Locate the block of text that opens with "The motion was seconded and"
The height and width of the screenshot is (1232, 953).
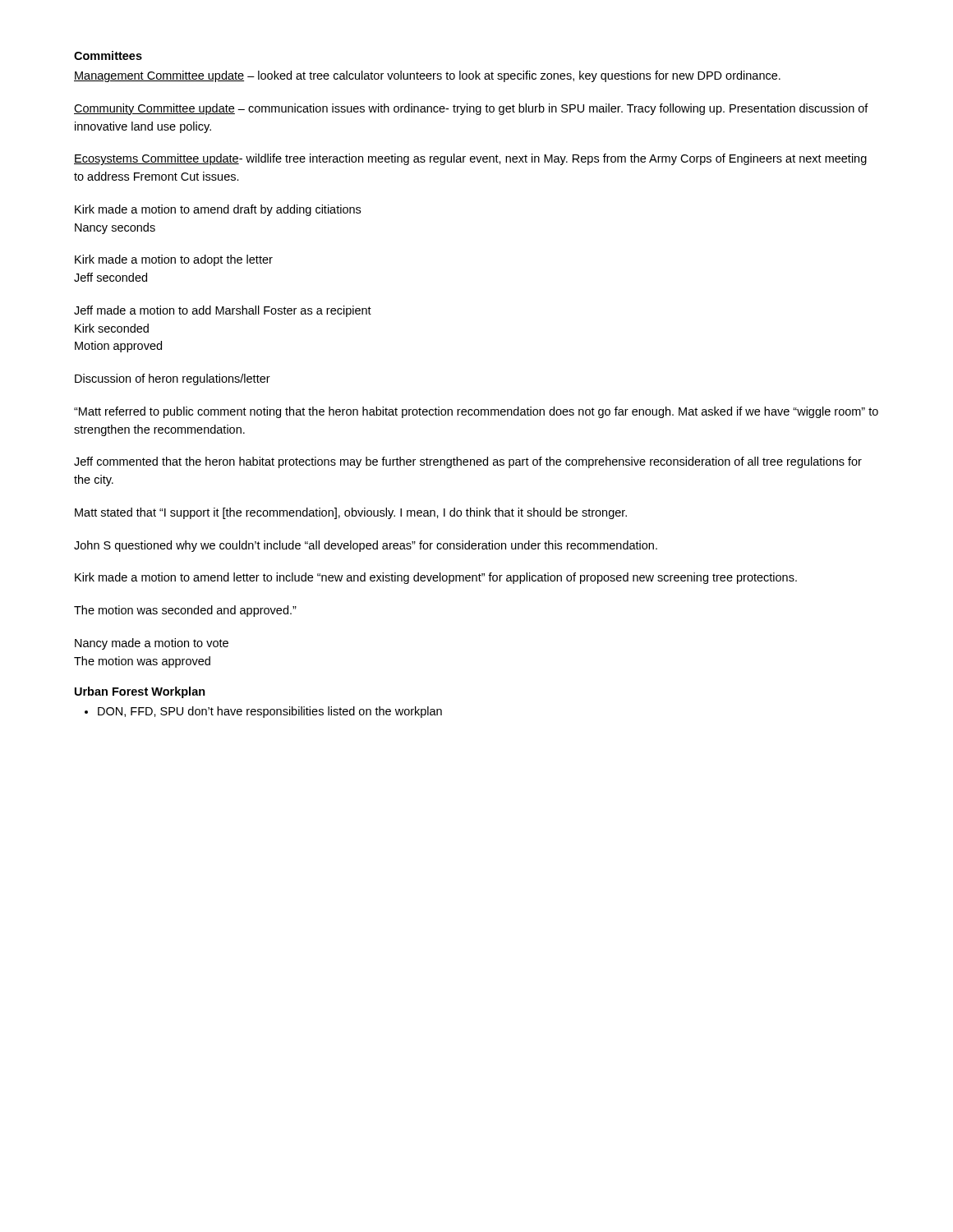tap(185, 610)
